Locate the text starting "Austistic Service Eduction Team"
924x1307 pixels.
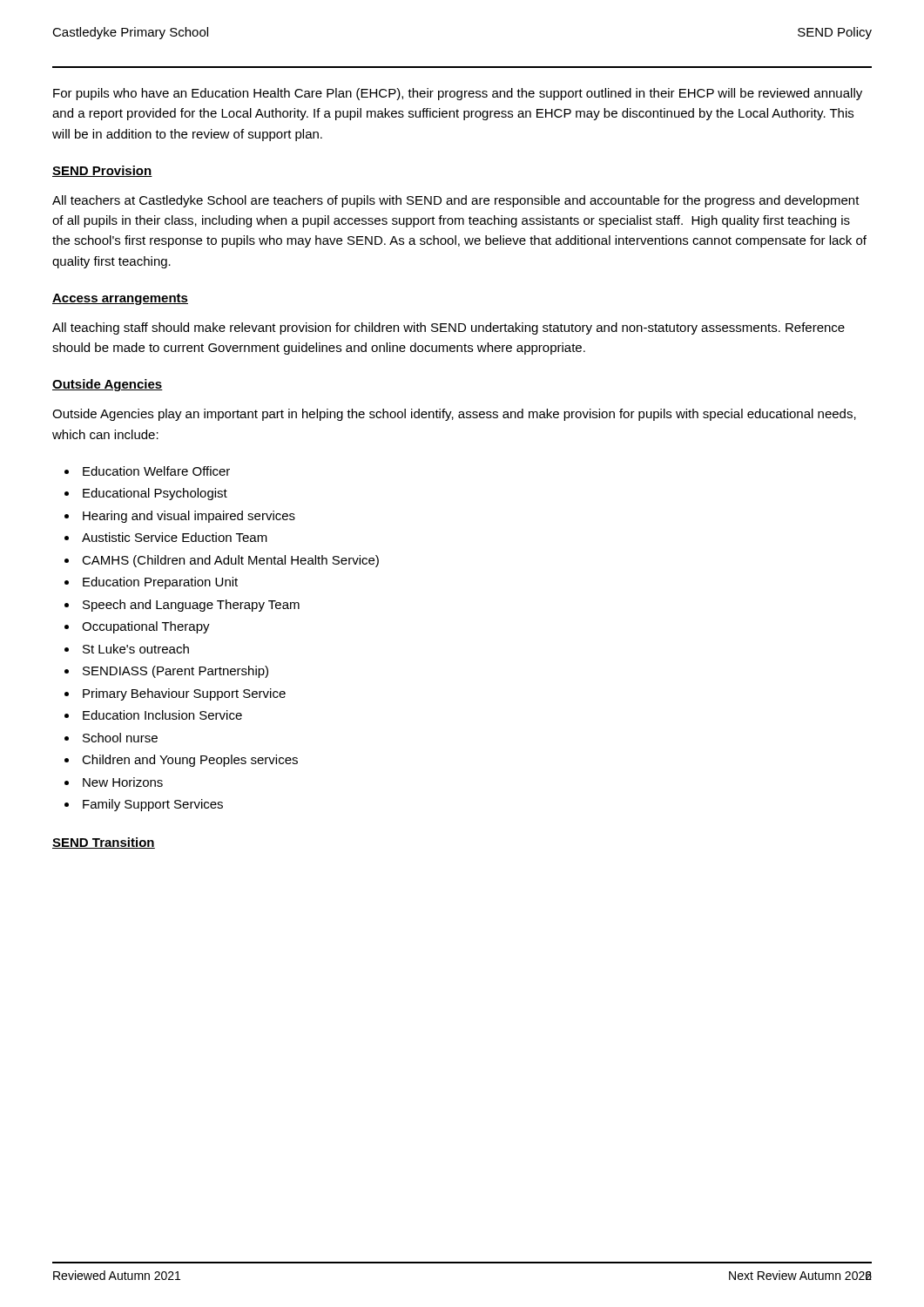coord(175,537)
